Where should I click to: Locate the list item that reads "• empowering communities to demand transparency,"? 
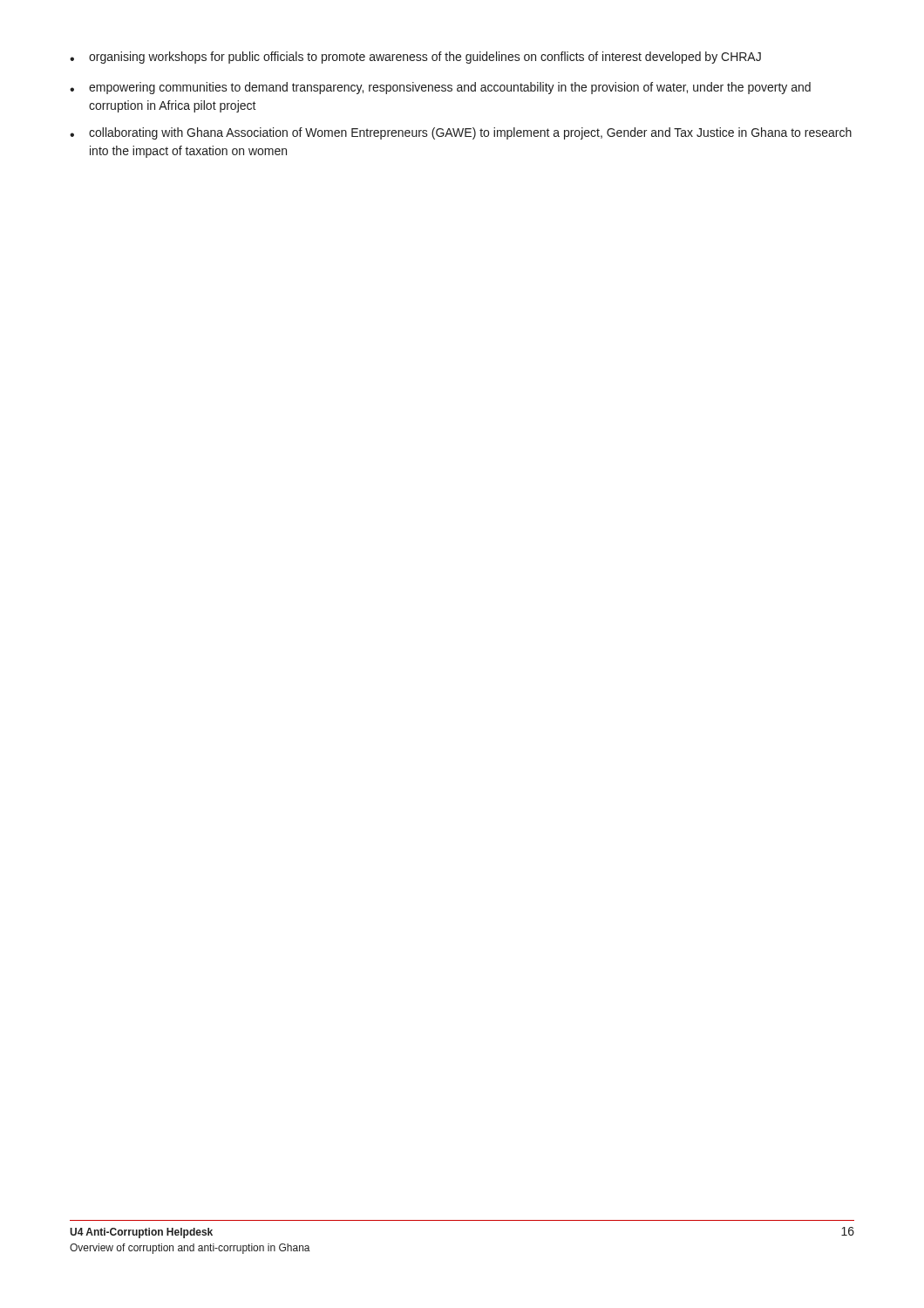[462, 97]
